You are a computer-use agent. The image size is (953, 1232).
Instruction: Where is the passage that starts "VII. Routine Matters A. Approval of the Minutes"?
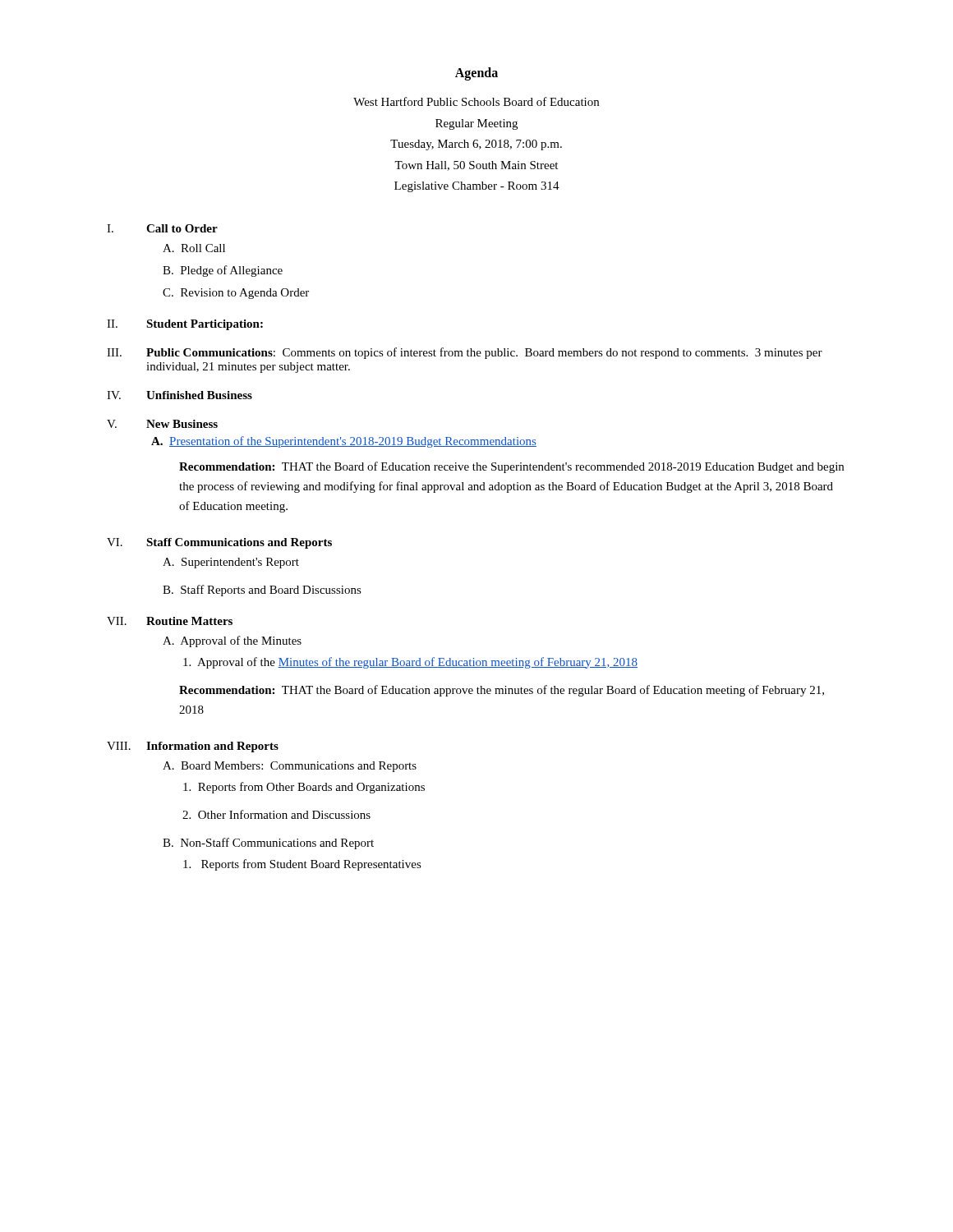[x=476, y=669]
